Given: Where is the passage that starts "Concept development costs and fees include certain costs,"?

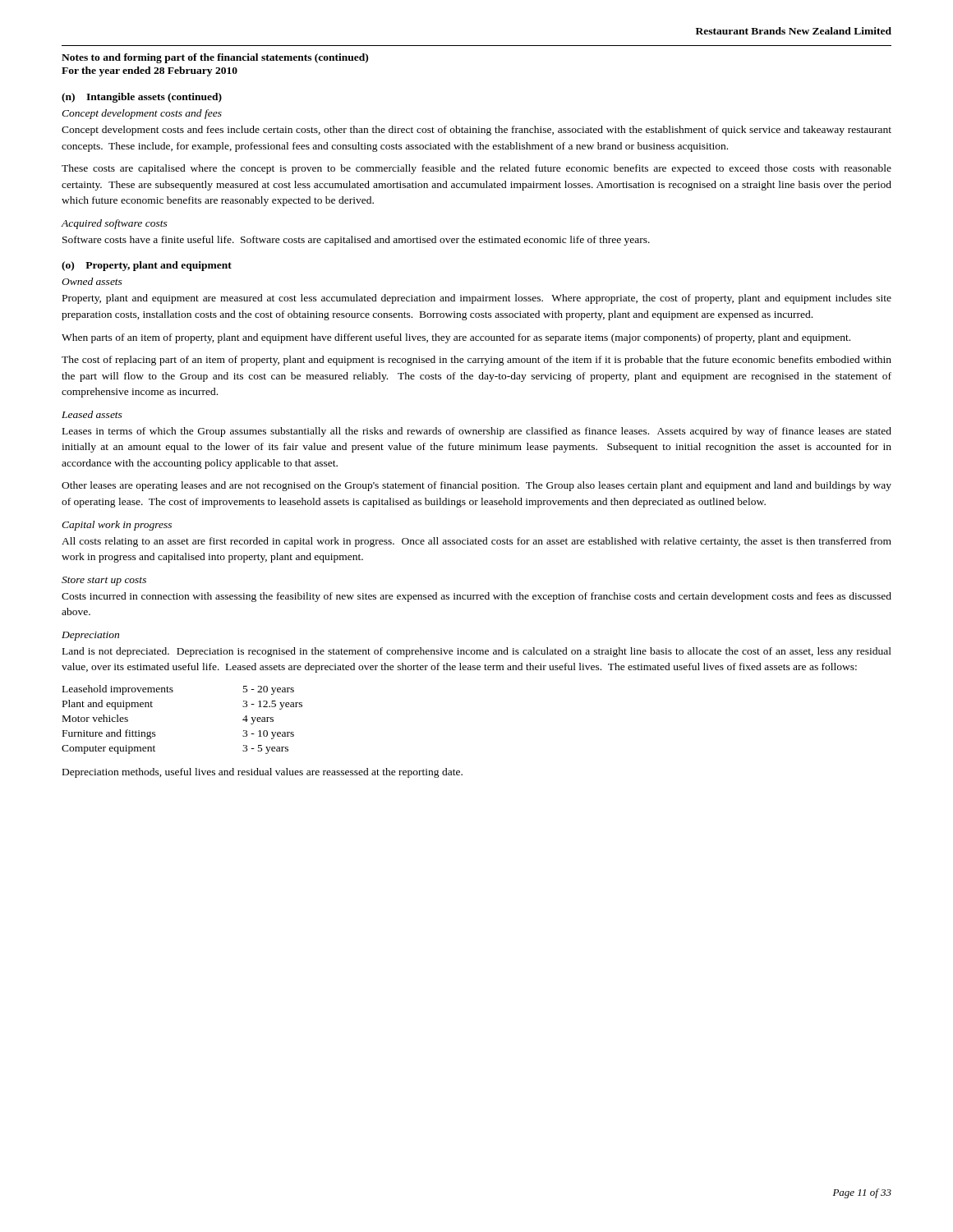Looking at the screenshot, I should tap(476, 137).
